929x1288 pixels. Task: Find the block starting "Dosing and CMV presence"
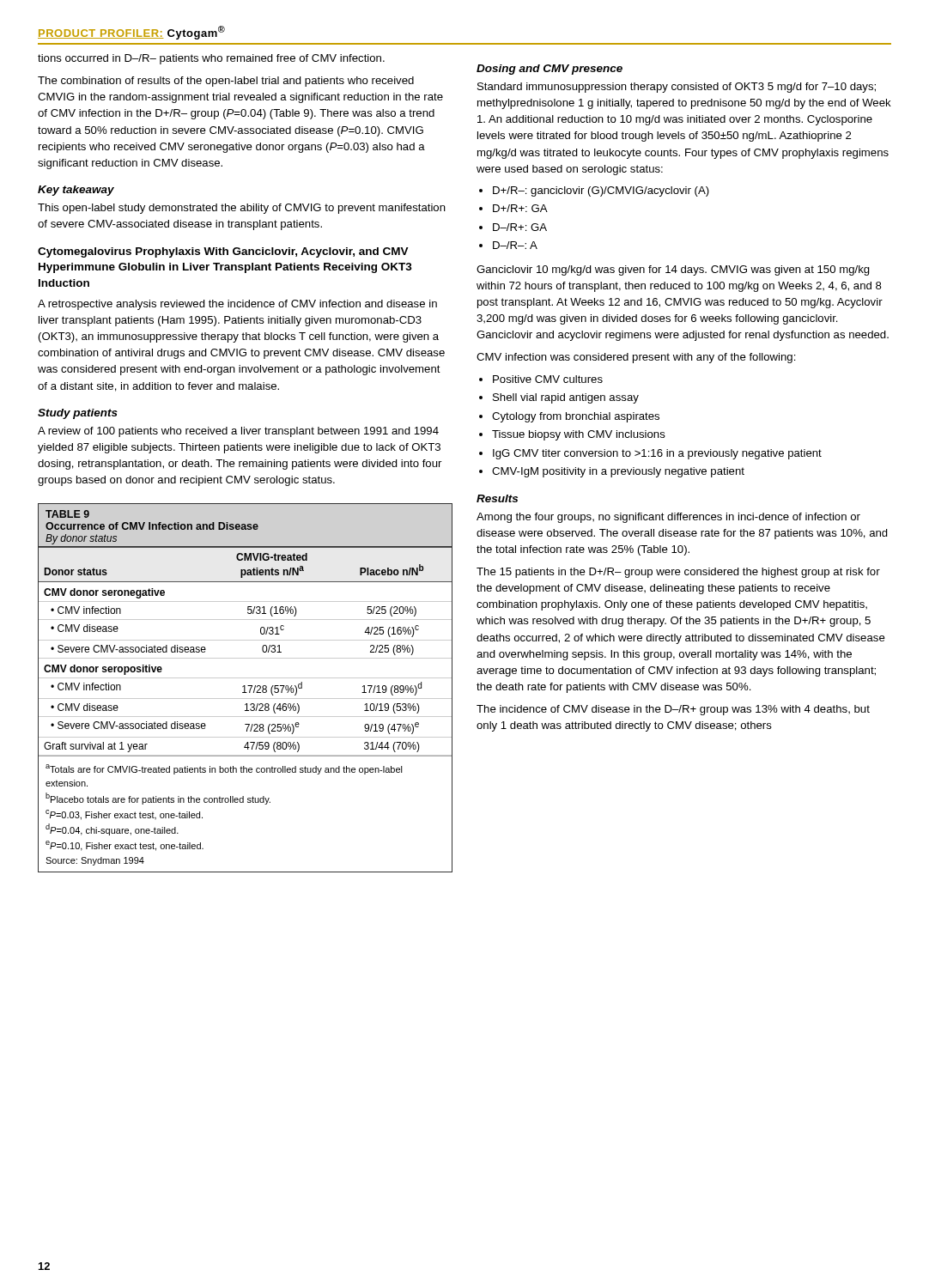(550, 68)
